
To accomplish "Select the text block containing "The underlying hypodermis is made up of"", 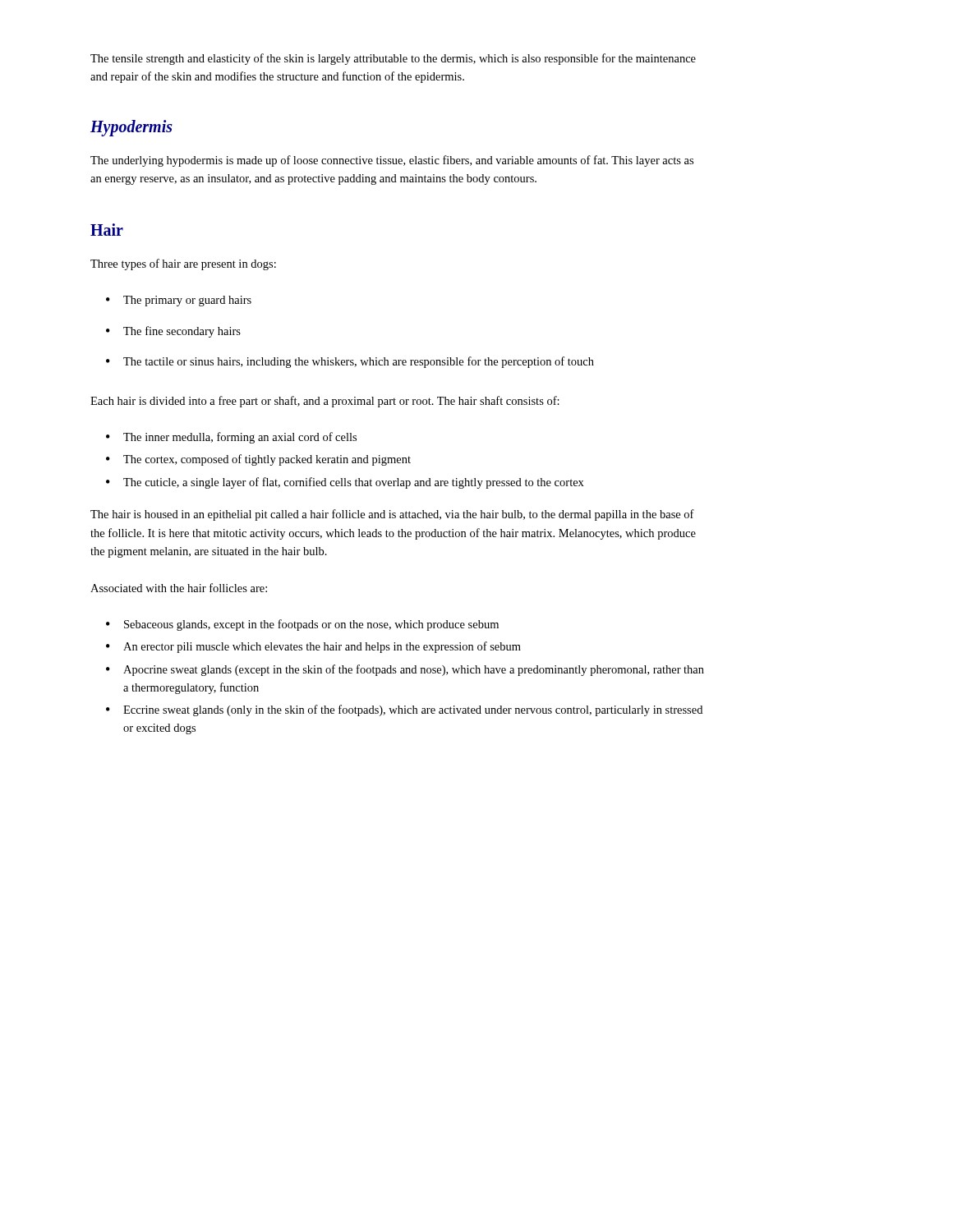I will (392, 169).
